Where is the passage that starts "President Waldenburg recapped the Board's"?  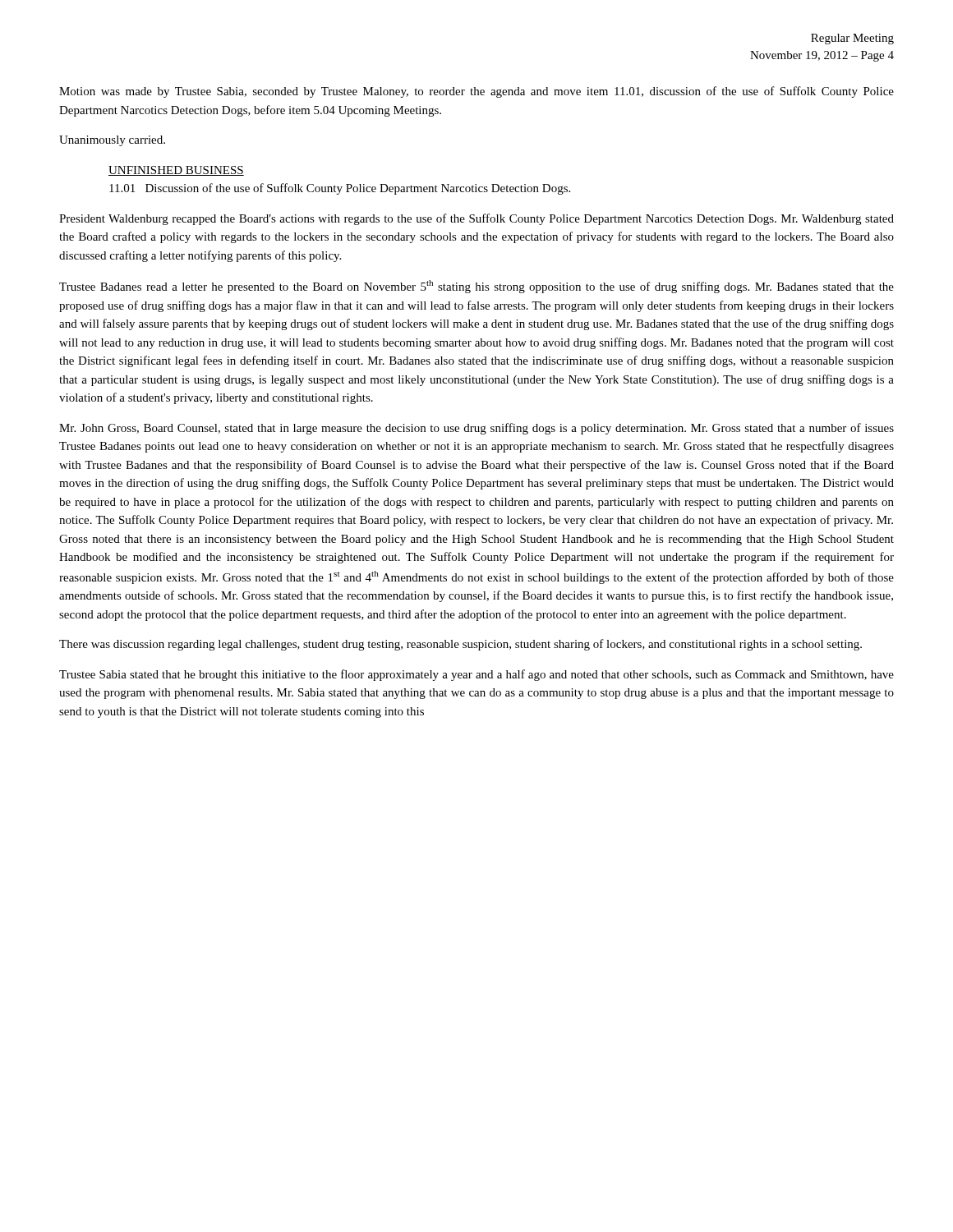pos(476,237)
